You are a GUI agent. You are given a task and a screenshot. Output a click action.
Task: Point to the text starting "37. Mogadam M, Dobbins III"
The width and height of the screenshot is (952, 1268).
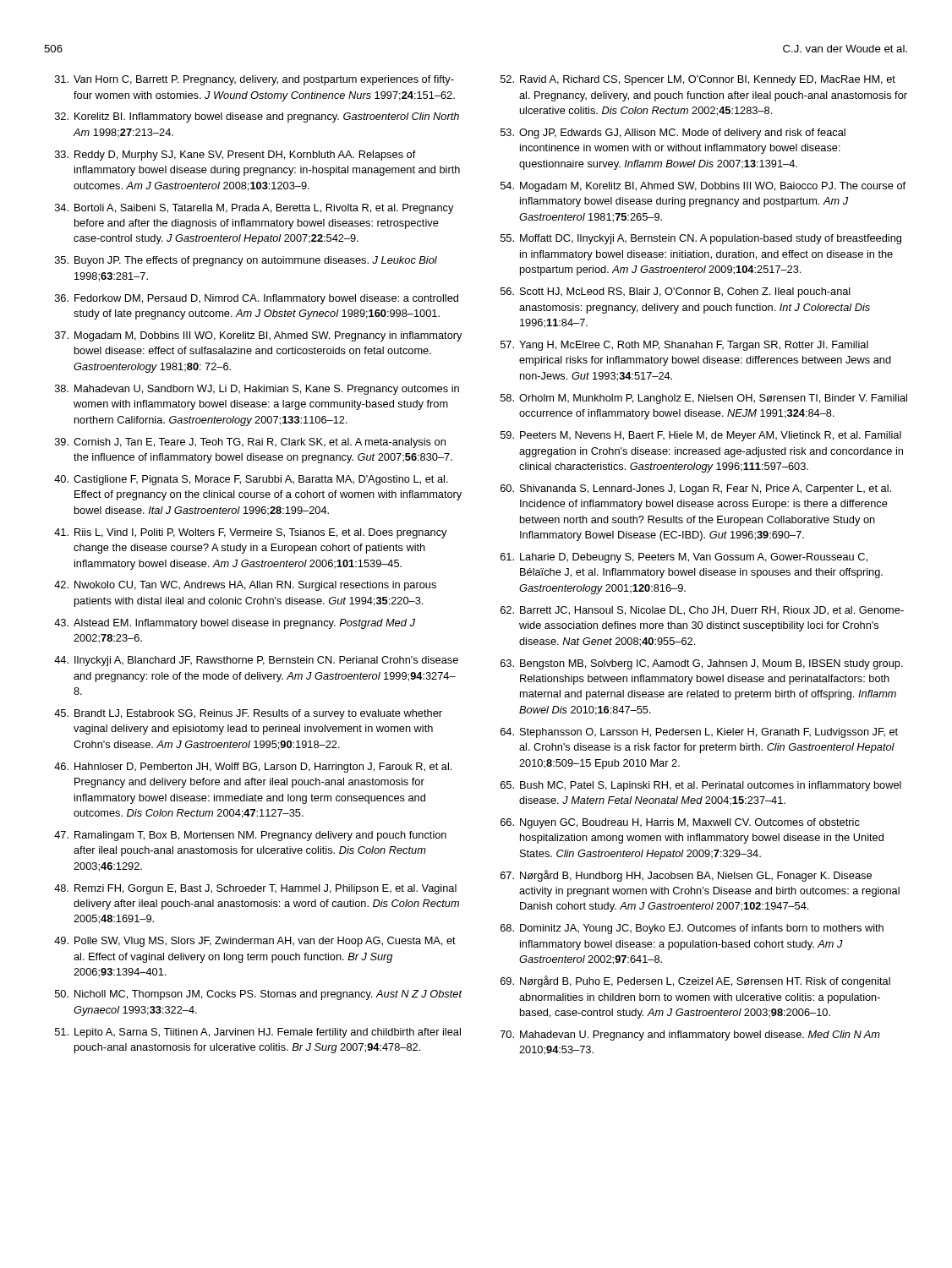point(253,351)
